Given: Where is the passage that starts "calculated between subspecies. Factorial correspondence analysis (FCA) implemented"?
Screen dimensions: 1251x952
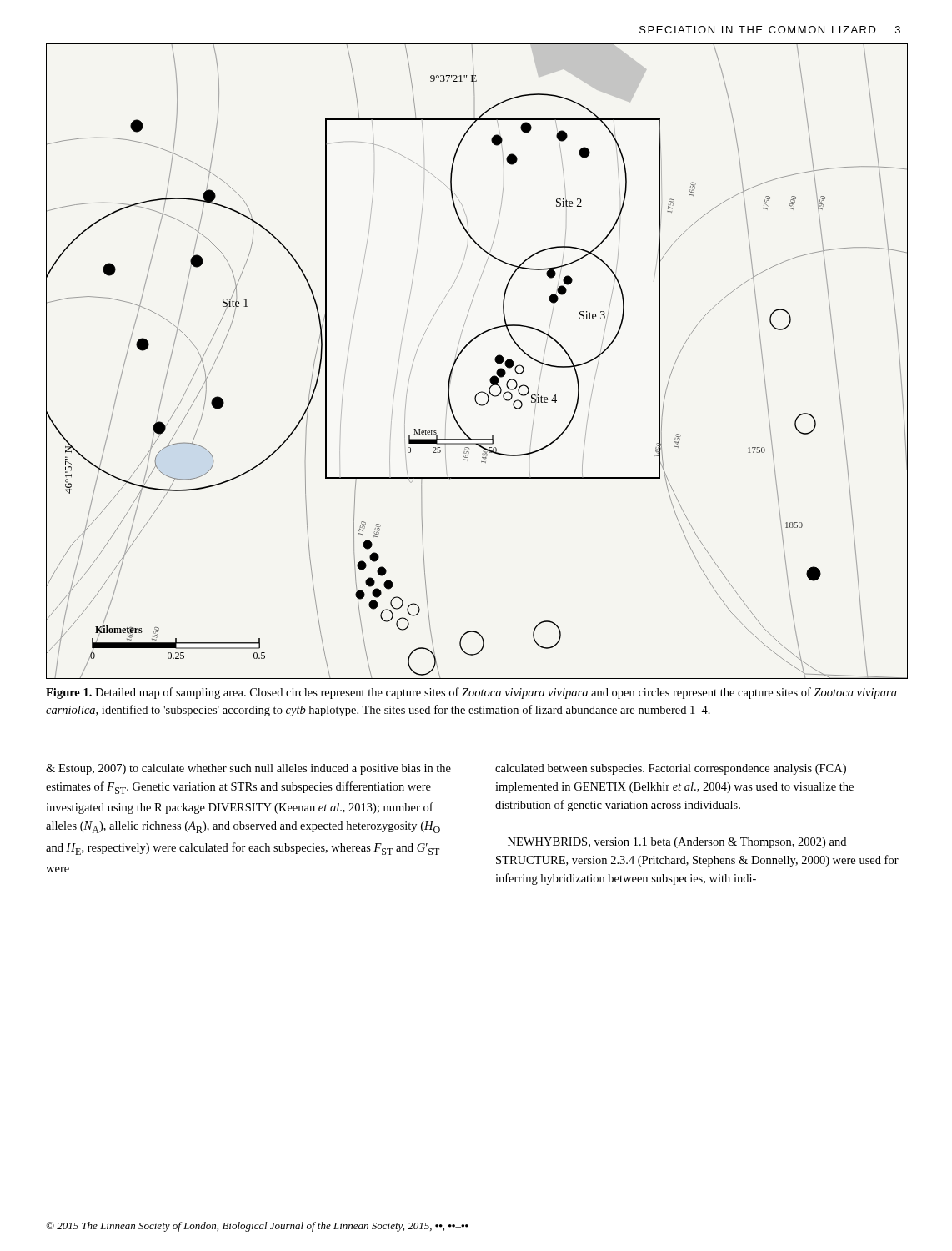Looking at the screenshot, I should point(671,769).
